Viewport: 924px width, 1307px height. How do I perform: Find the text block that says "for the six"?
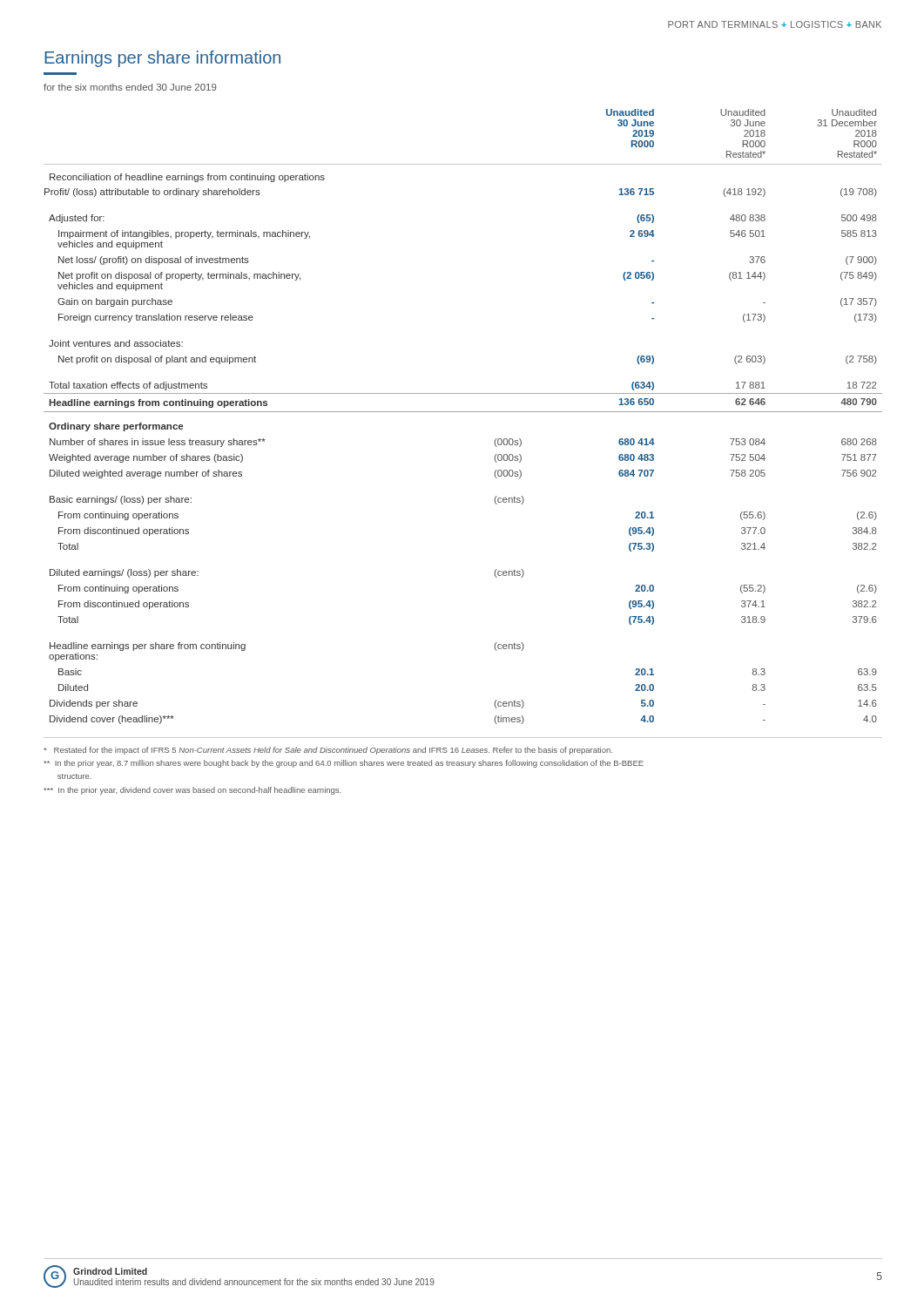(130, 87)
